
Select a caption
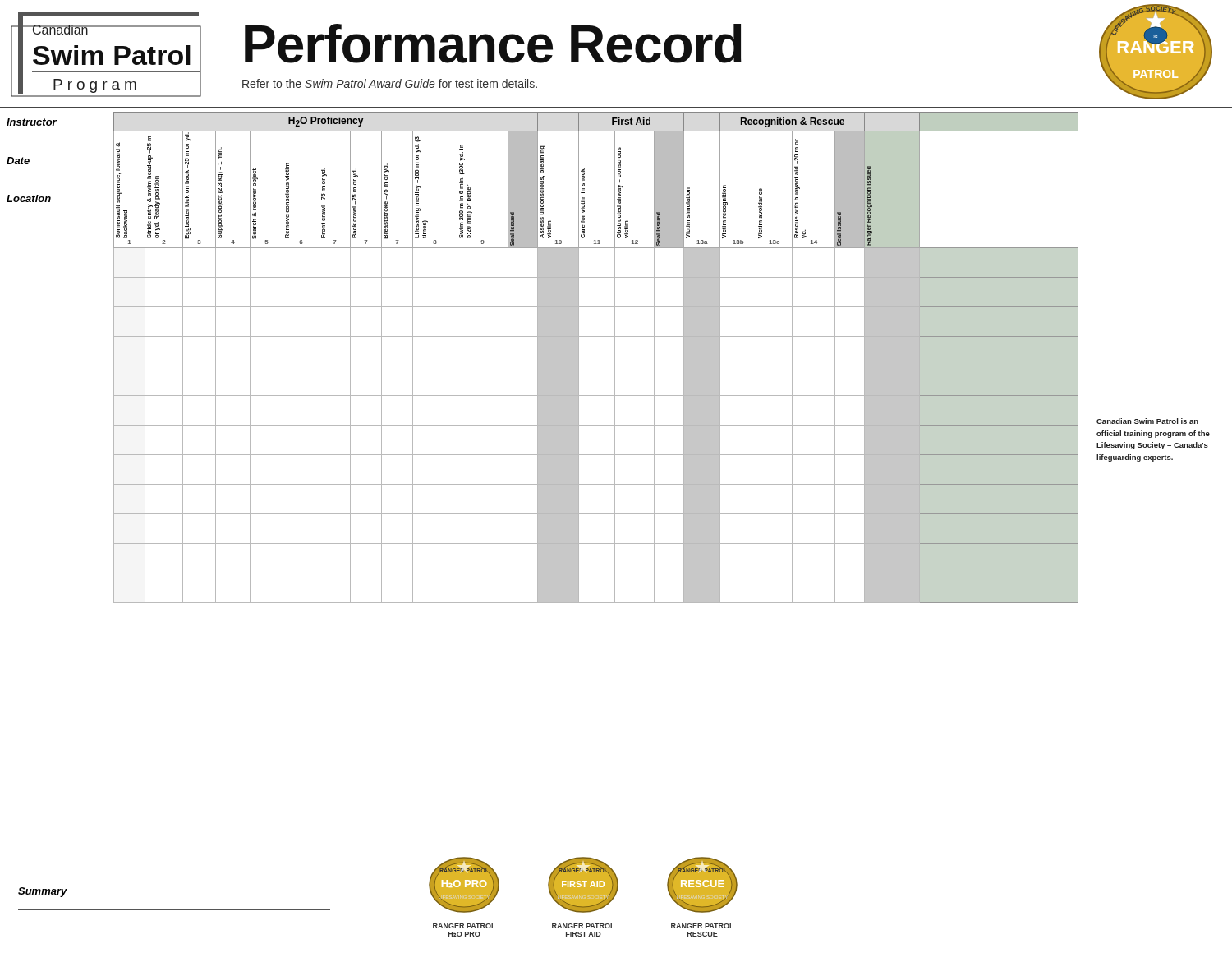pyautogui.click(x=42, y=891)
